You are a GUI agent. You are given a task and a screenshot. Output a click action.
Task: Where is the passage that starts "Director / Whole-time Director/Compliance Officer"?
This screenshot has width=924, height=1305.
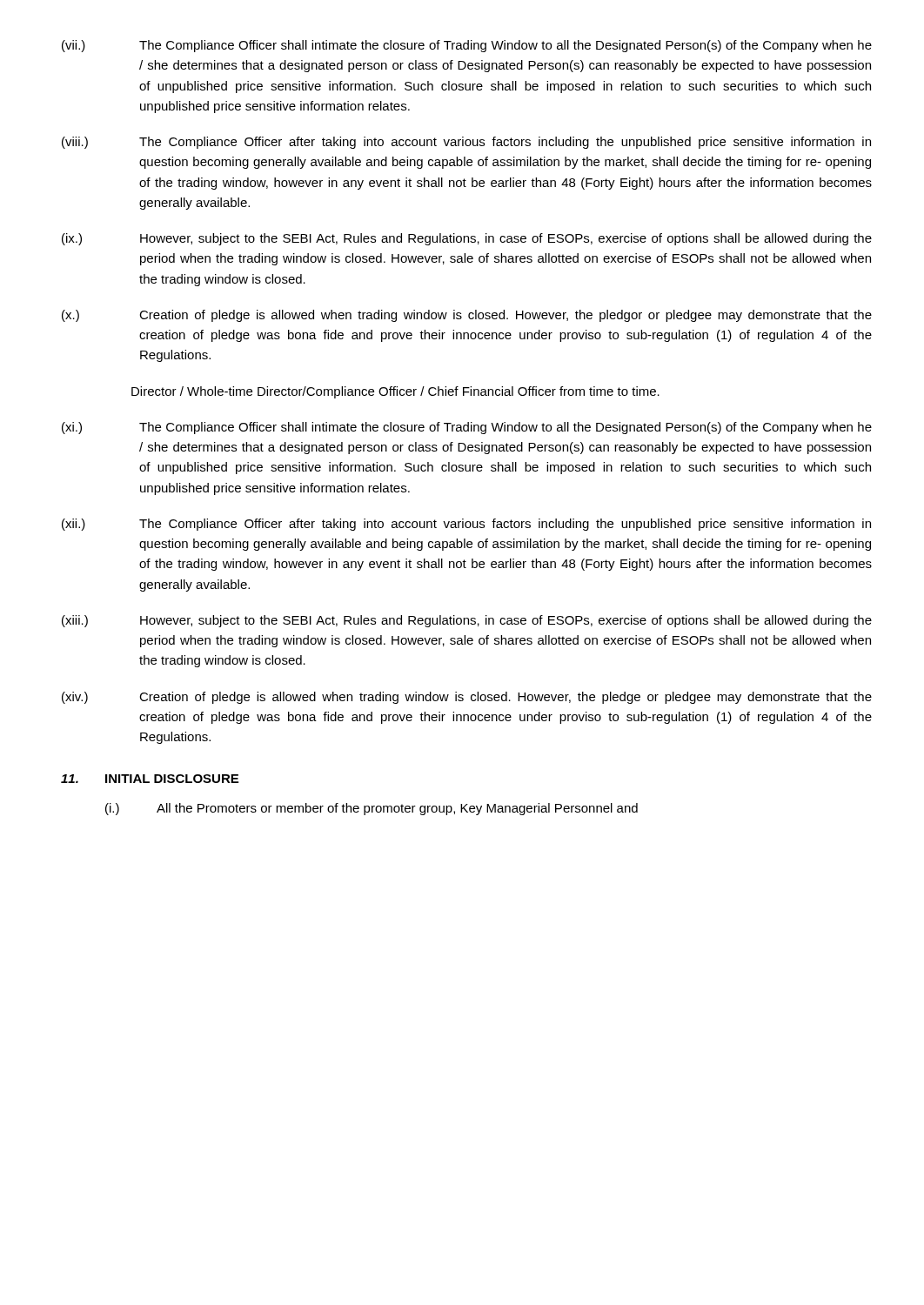point(395,391)
